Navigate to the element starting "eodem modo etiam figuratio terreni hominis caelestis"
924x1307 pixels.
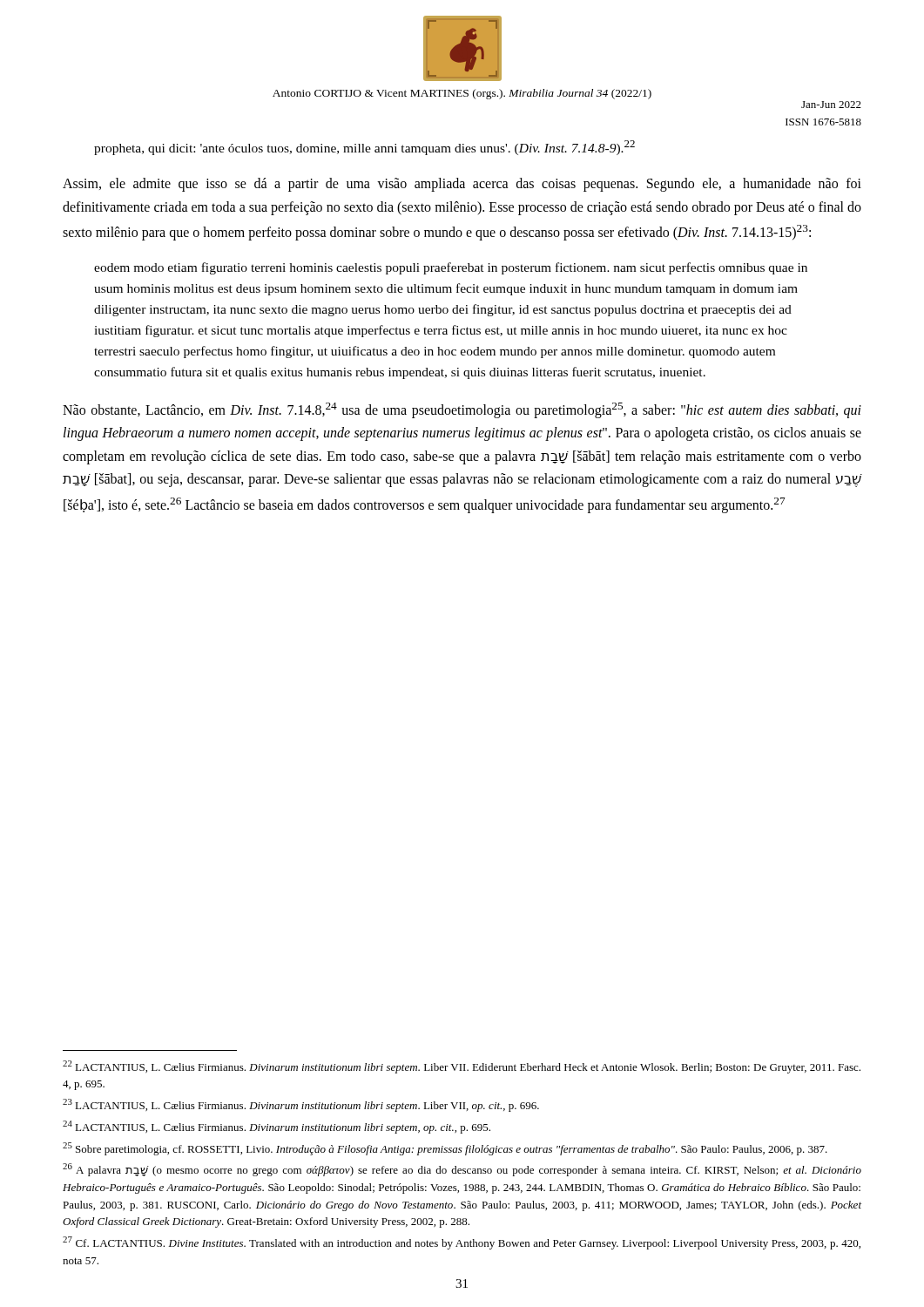(451, 319)
